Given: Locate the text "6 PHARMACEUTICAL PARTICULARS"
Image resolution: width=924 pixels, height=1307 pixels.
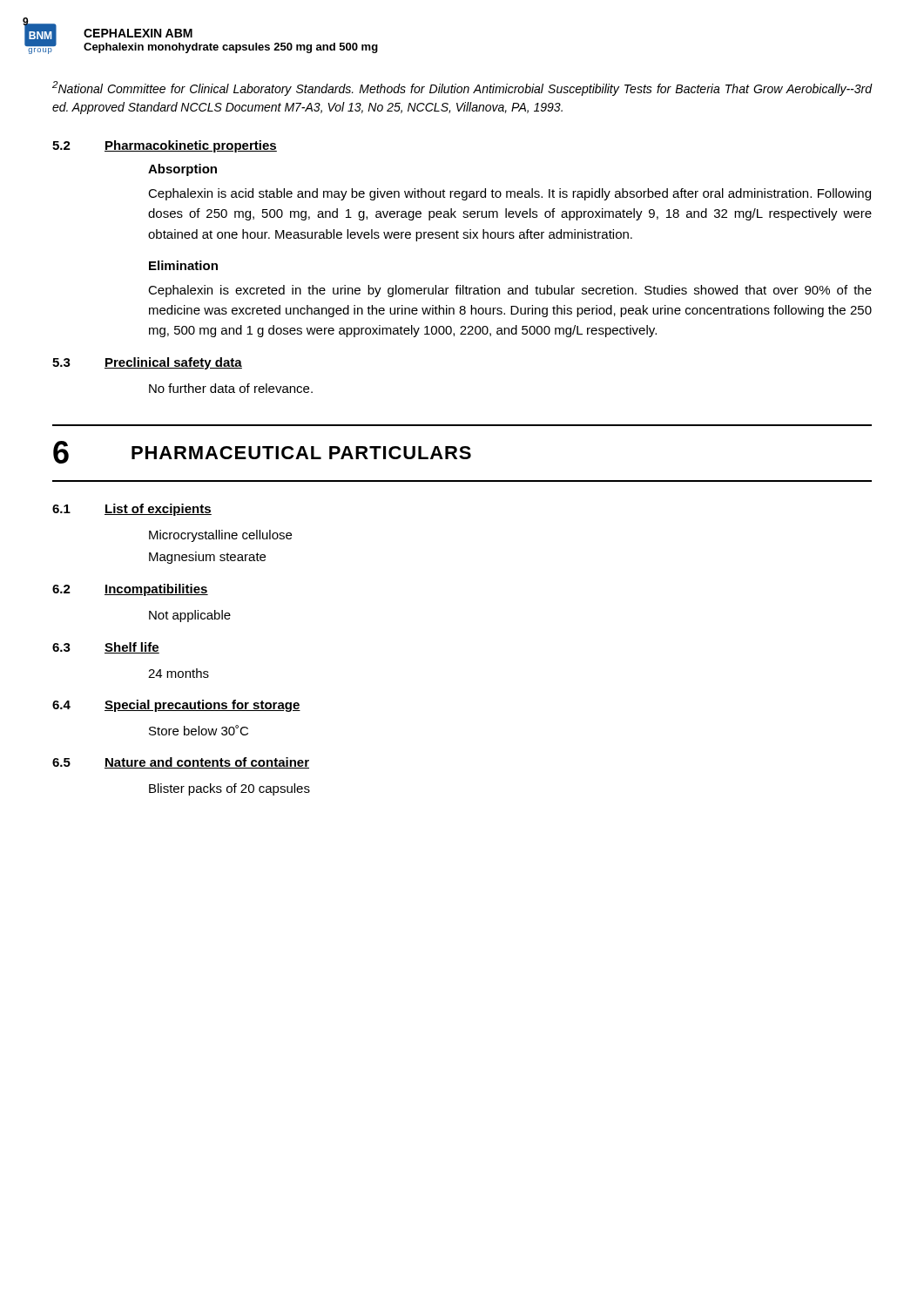Looking at the screenshot, I should (262, 453).
